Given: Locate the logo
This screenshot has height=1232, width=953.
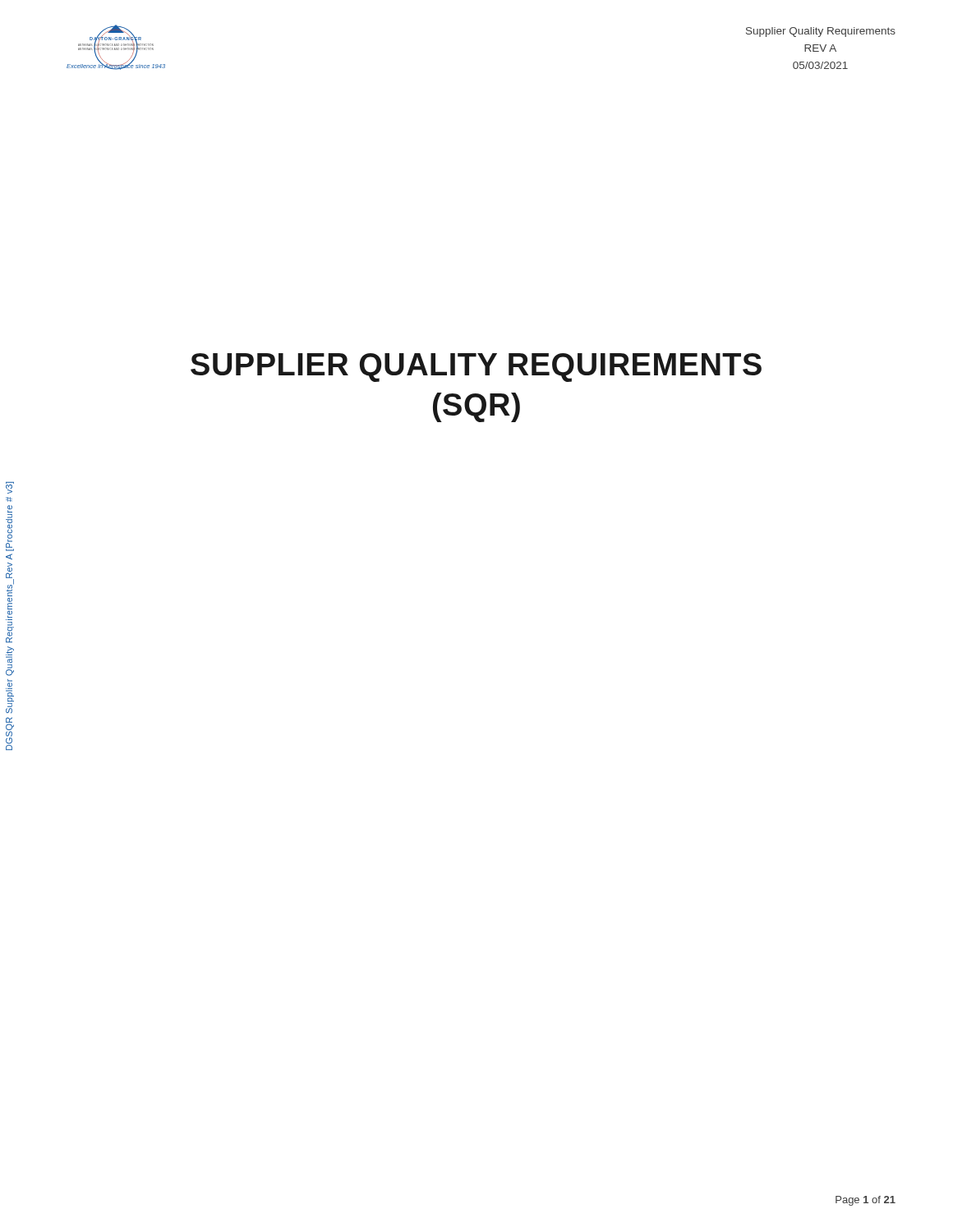Looking at the screenshot, I should click(122, 53).
